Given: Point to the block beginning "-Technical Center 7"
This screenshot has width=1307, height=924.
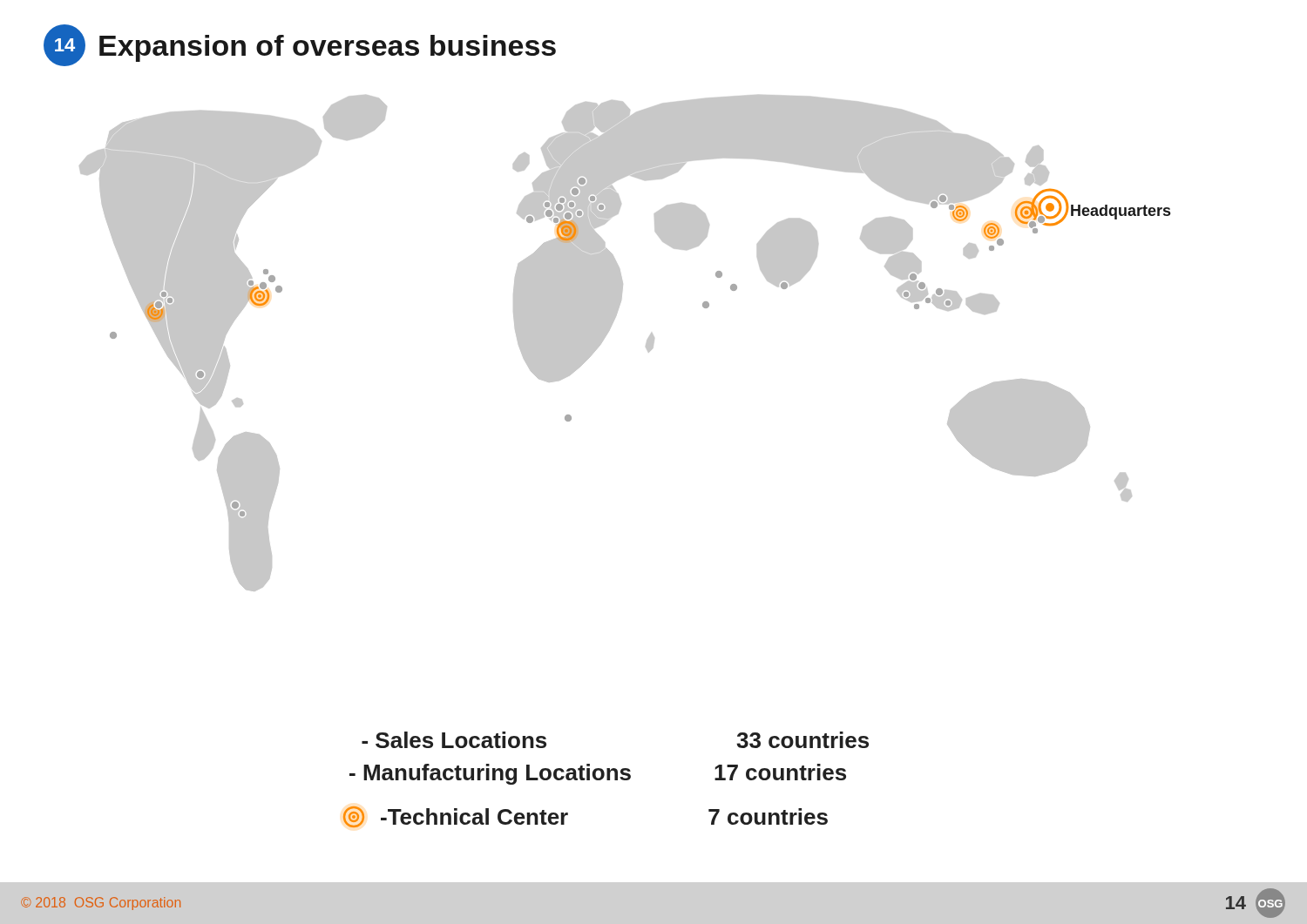Looking at the screenshot, I should (455, 816).
